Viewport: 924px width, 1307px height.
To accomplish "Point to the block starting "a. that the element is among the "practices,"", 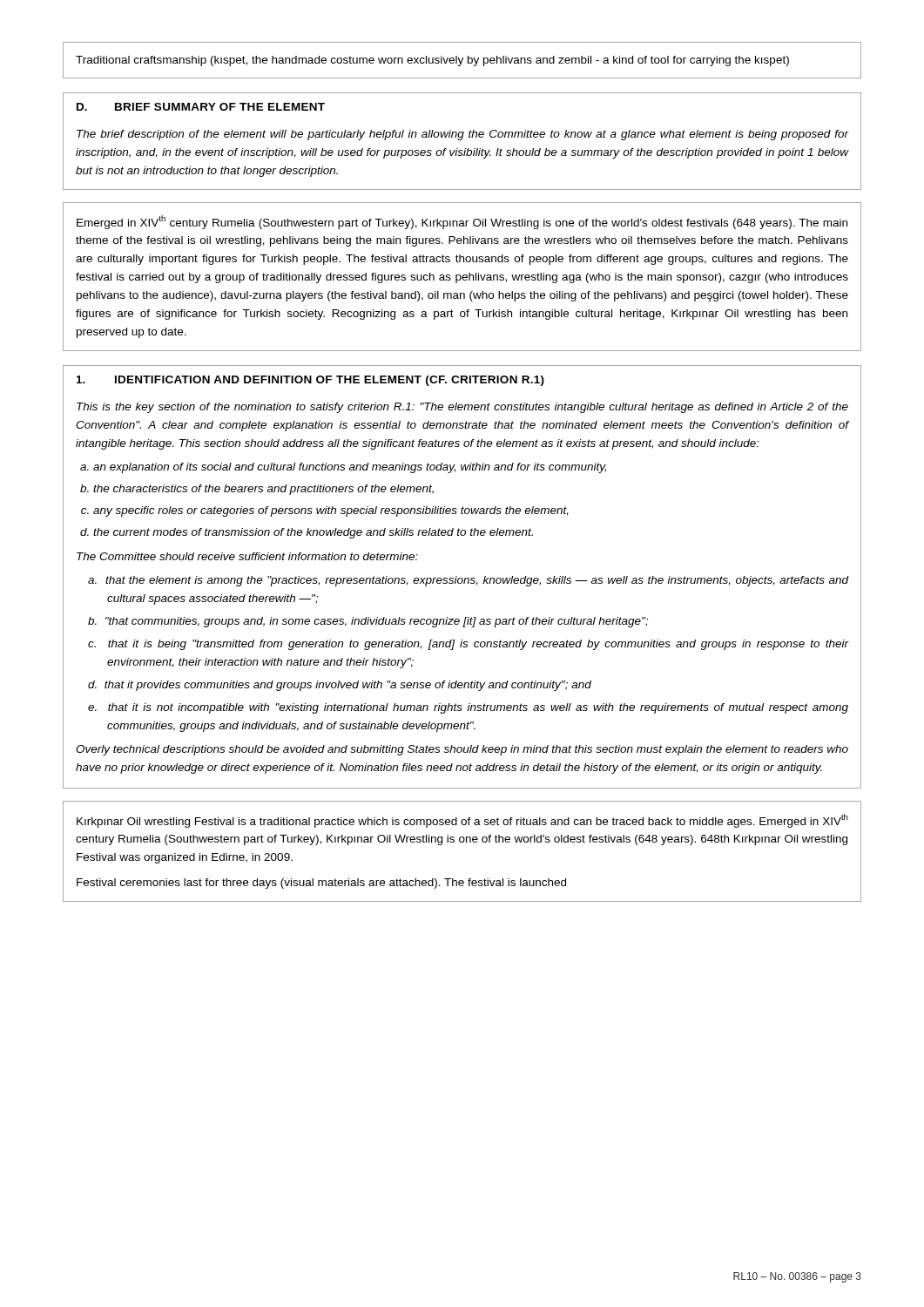I will click(468, 589).
